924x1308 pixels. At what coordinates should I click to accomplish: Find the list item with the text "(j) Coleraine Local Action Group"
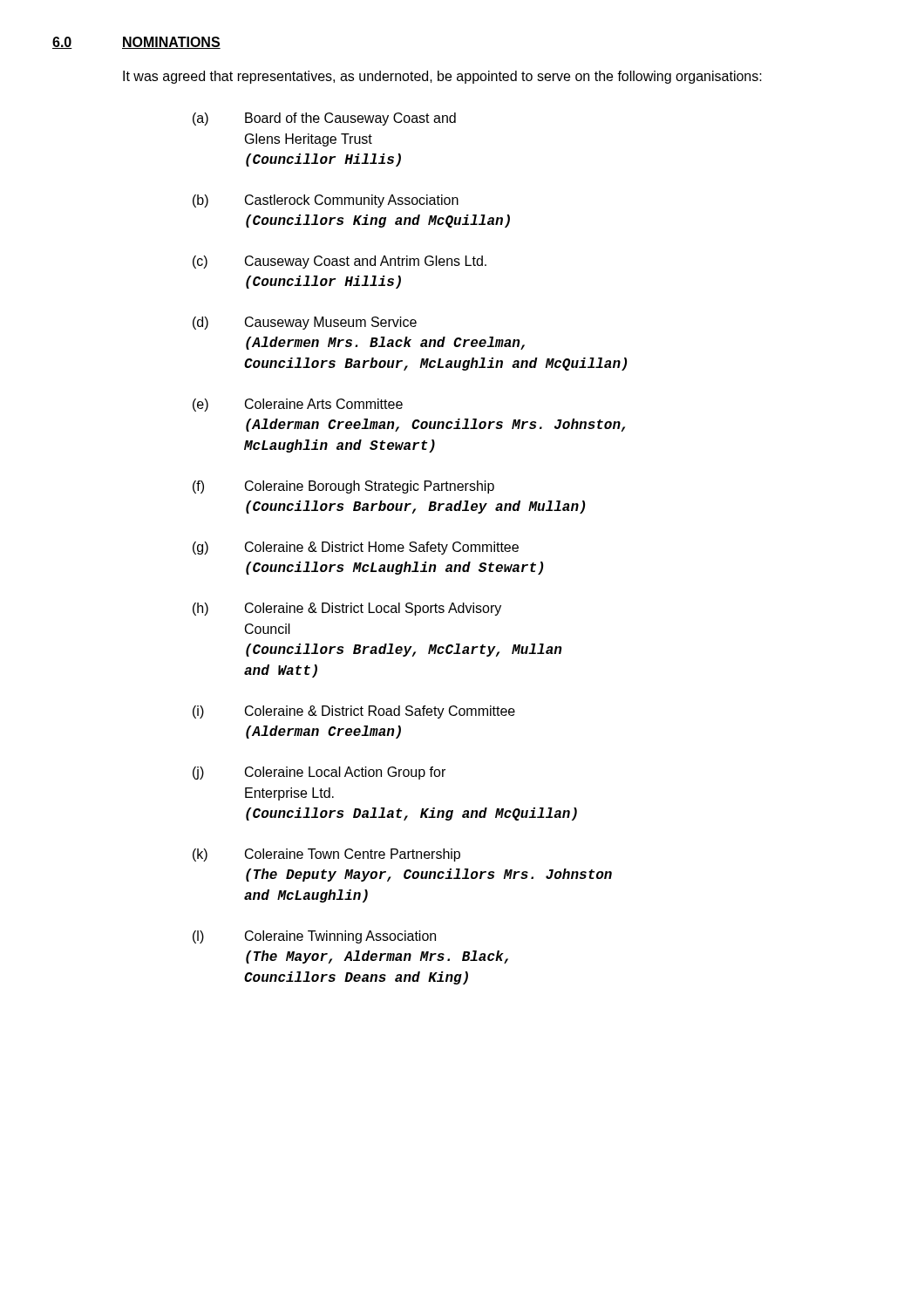(319, 773)
